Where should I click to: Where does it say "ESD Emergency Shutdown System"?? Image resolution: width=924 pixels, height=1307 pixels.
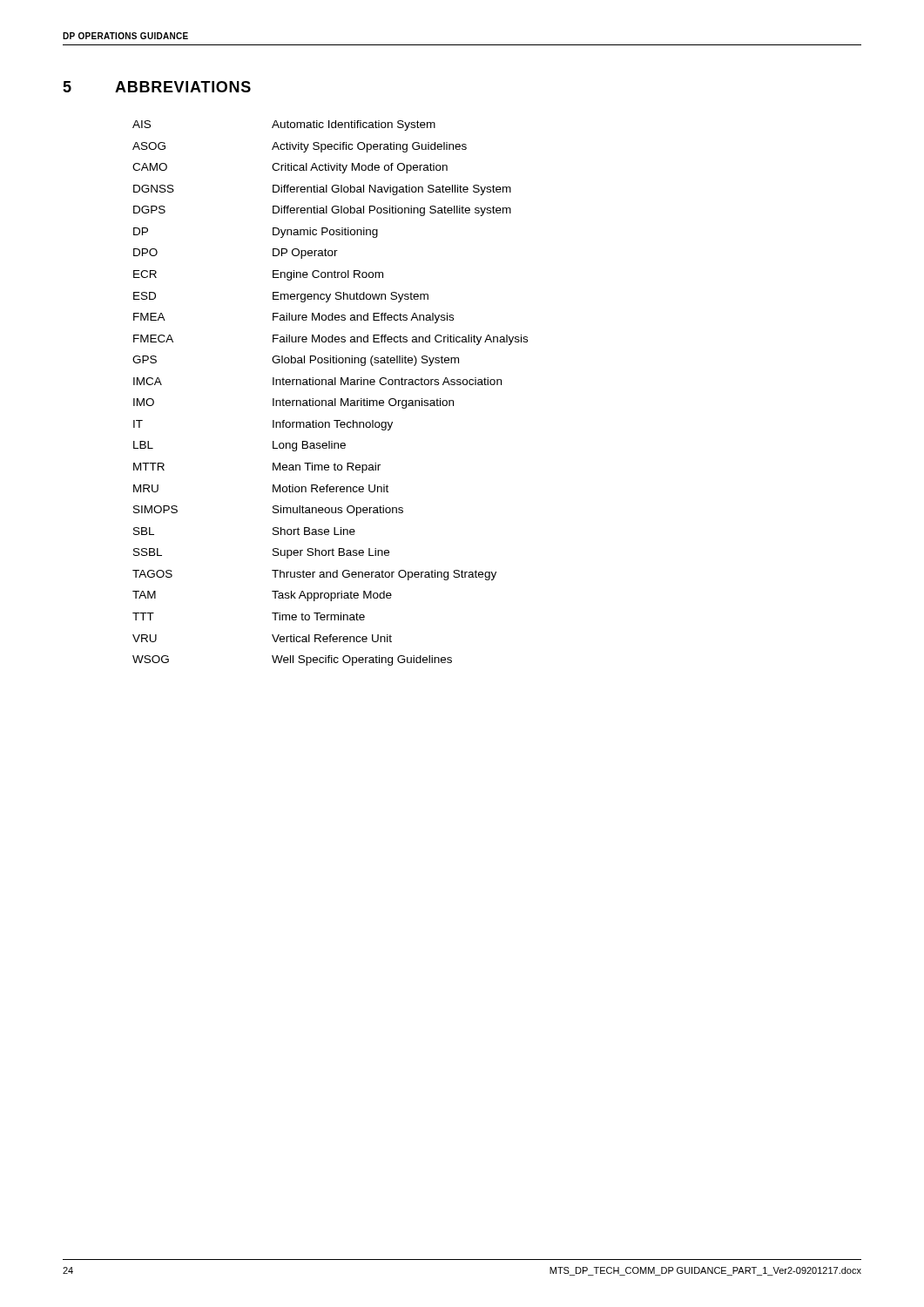click(x=281, y=296)
